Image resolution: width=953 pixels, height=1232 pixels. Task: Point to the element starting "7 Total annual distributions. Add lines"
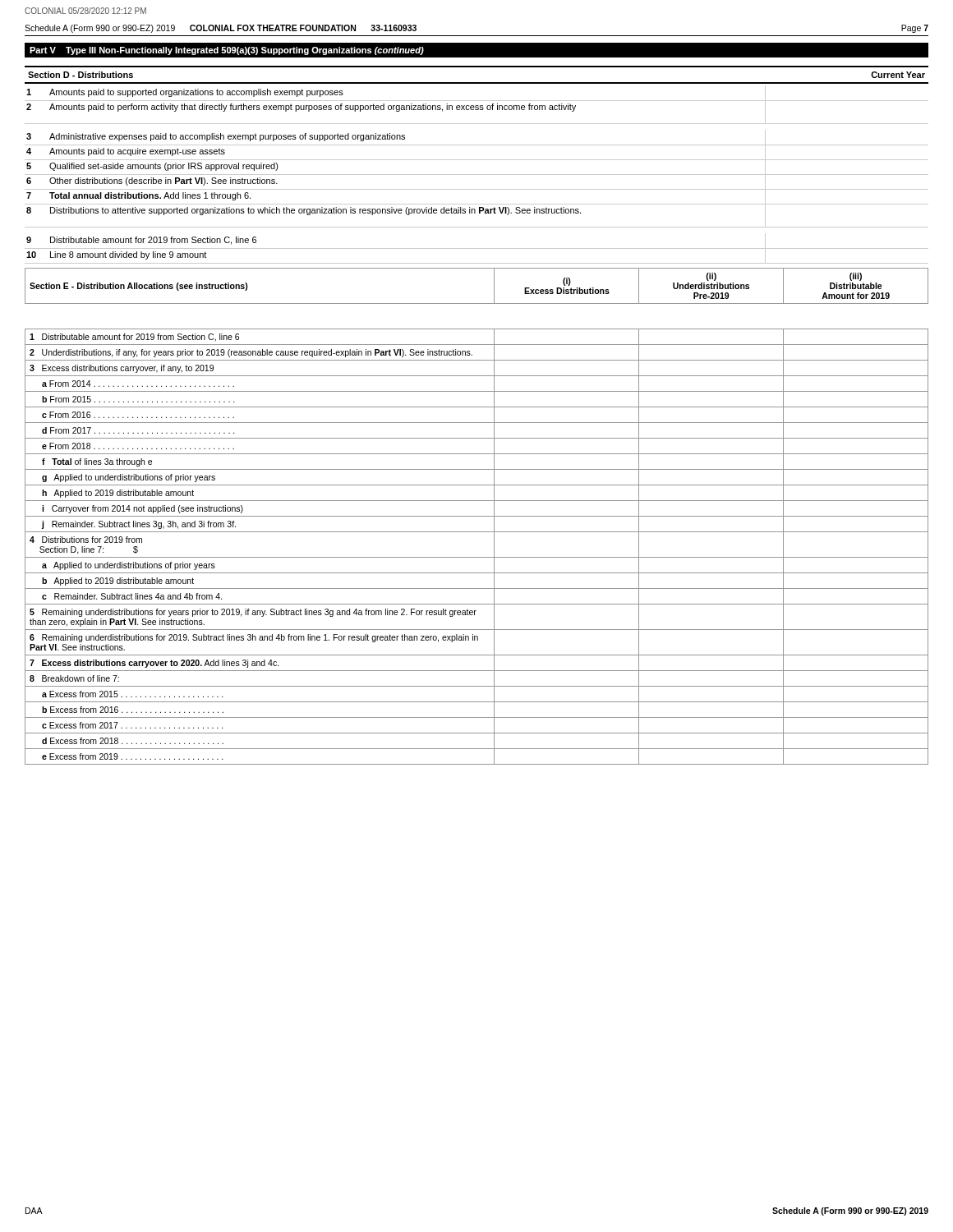point(476,196)
